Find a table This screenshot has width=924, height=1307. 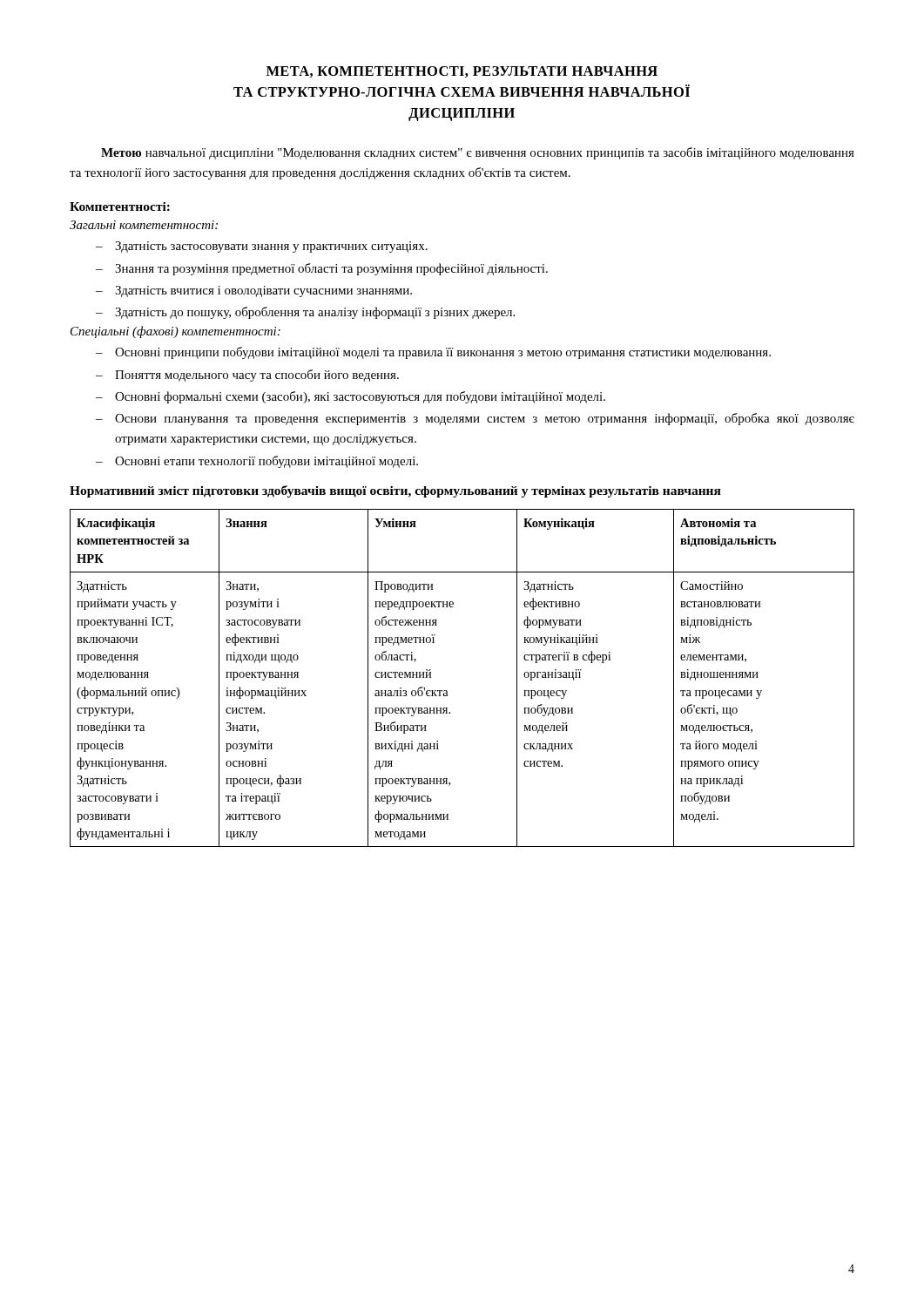462,678
